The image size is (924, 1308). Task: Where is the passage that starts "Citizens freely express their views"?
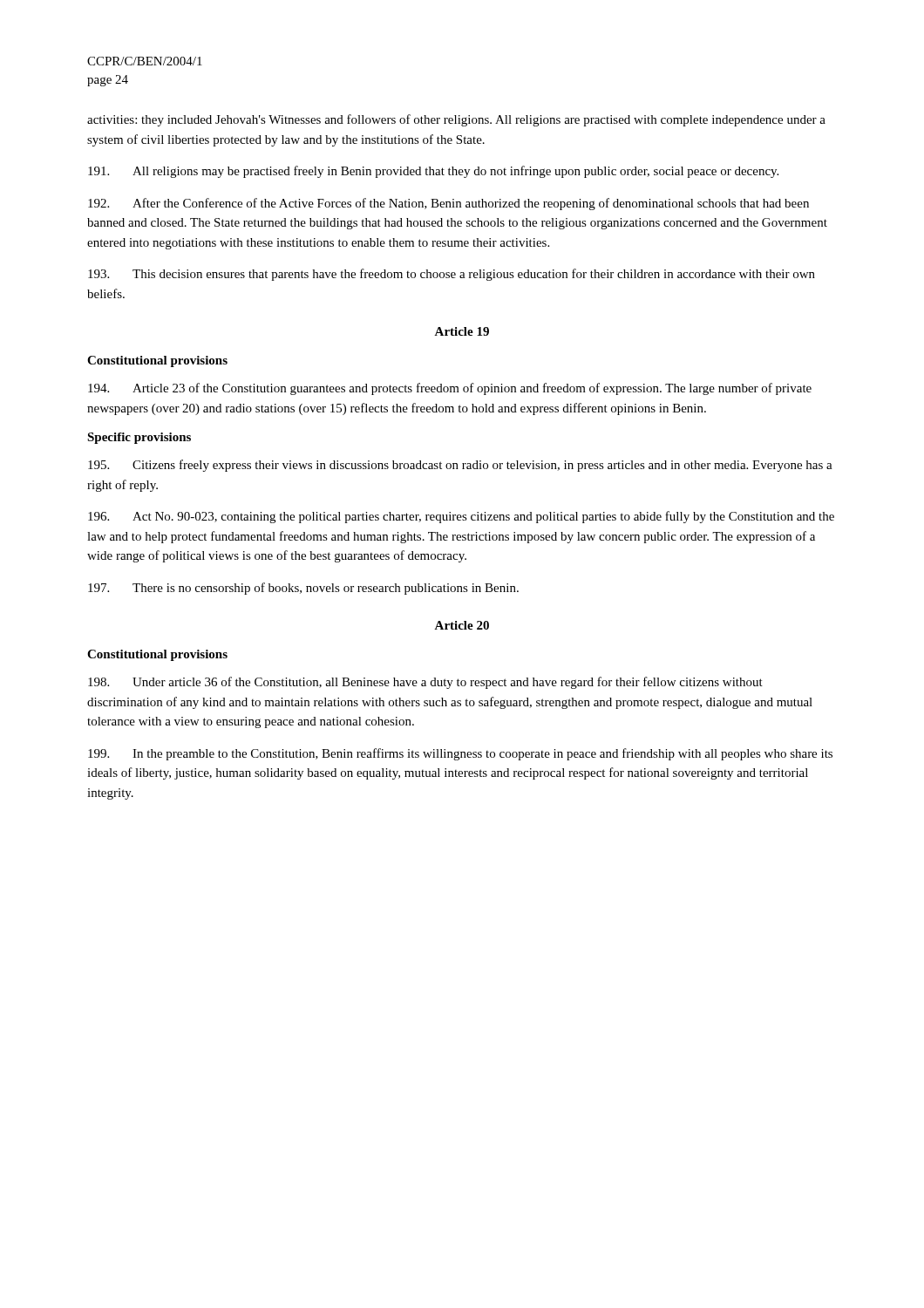tap(462, 475)
